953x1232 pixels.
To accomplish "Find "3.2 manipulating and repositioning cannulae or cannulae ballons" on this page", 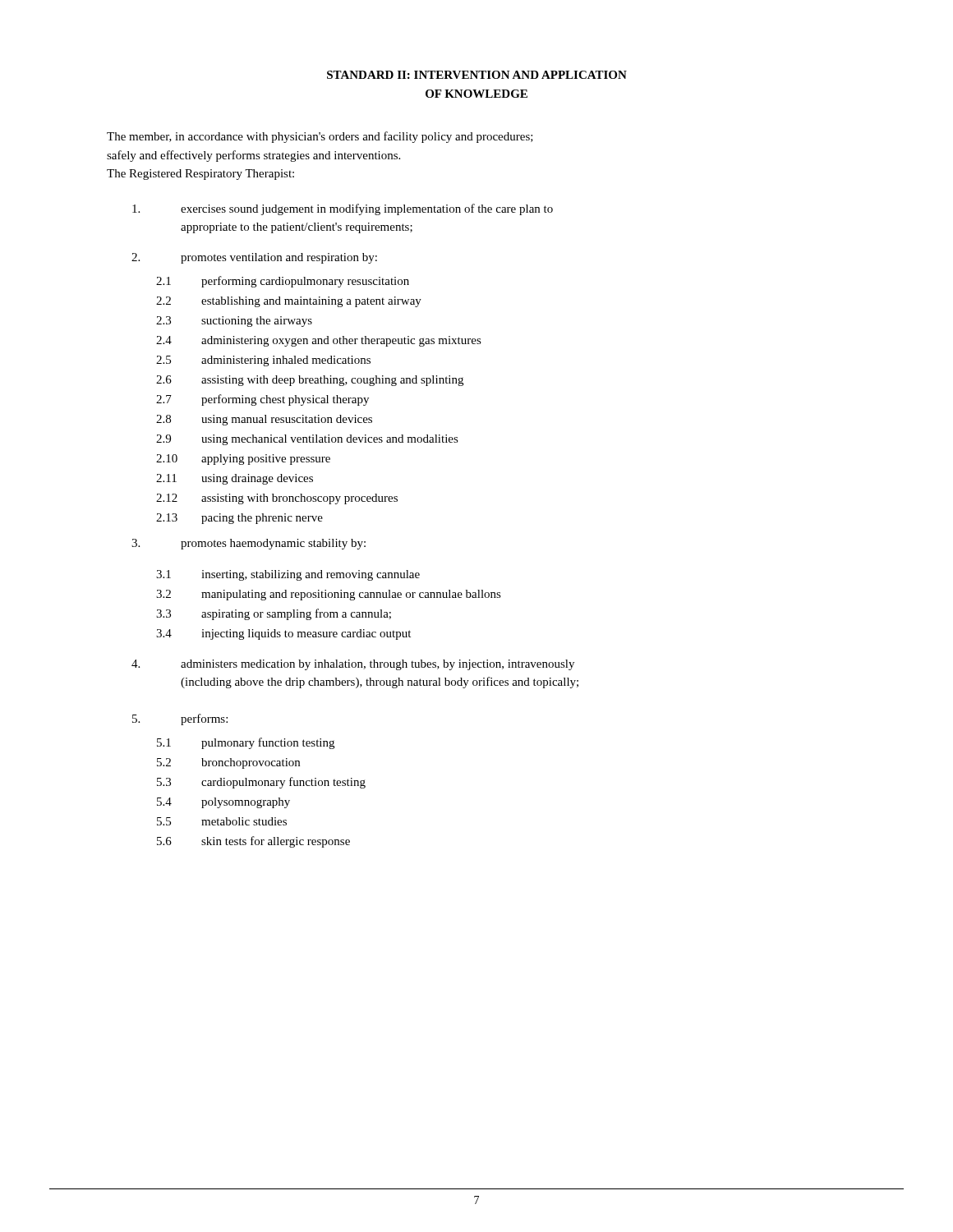I will 501,593.
